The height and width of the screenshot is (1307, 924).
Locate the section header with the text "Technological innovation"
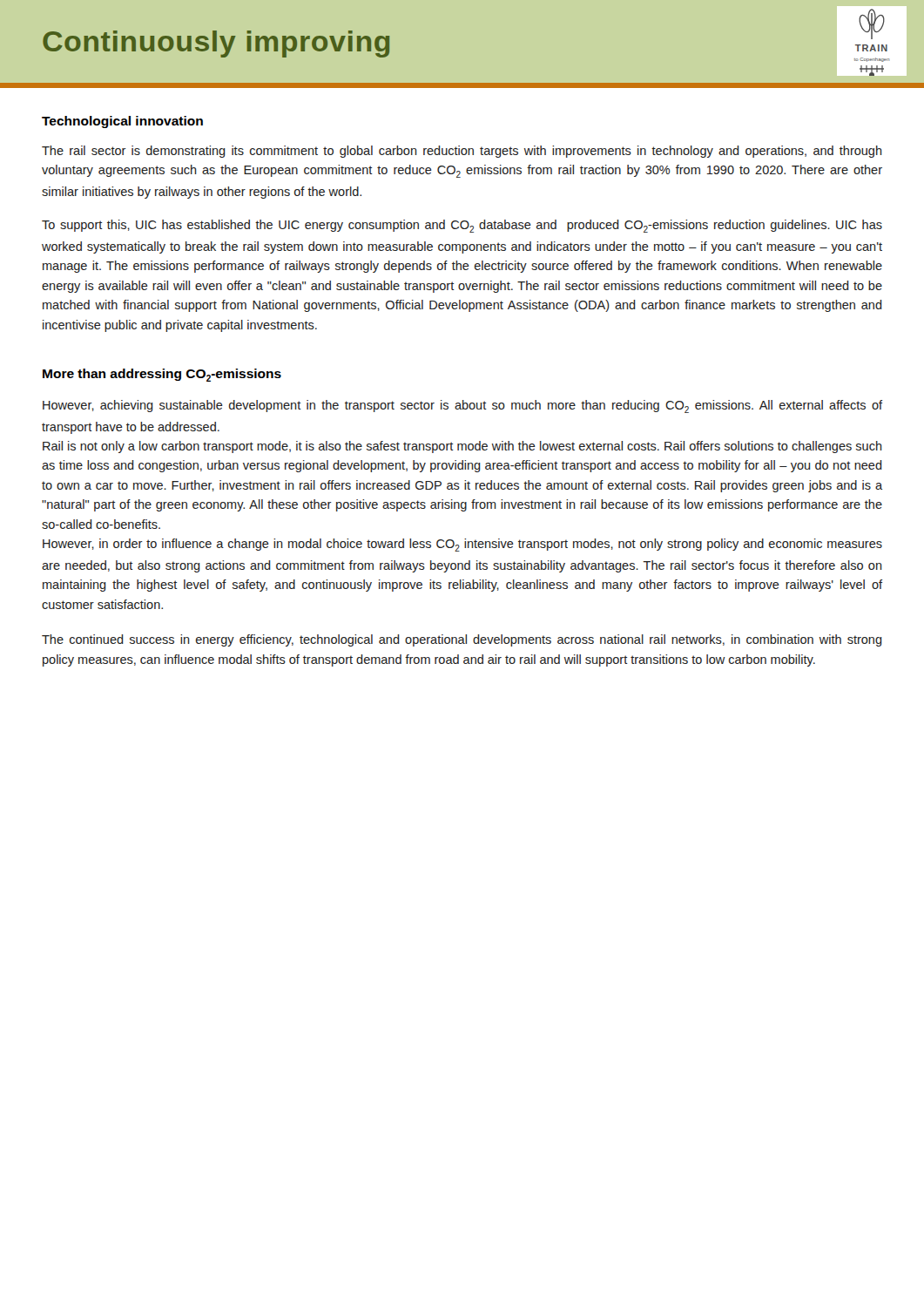pyautogui.click(x=123, y=121)
